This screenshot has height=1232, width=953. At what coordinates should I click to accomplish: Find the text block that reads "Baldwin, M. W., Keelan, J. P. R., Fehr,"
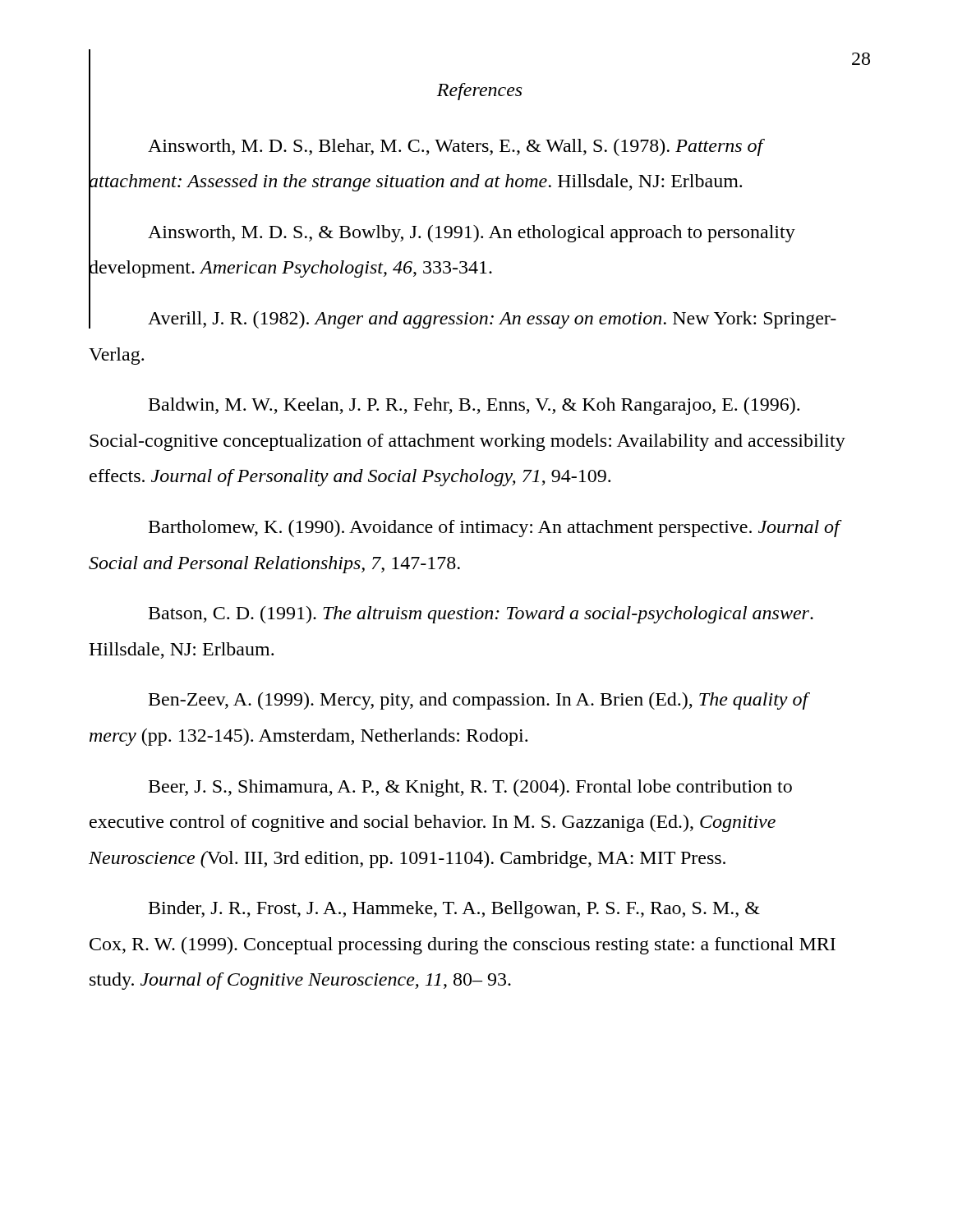(474, 404)
